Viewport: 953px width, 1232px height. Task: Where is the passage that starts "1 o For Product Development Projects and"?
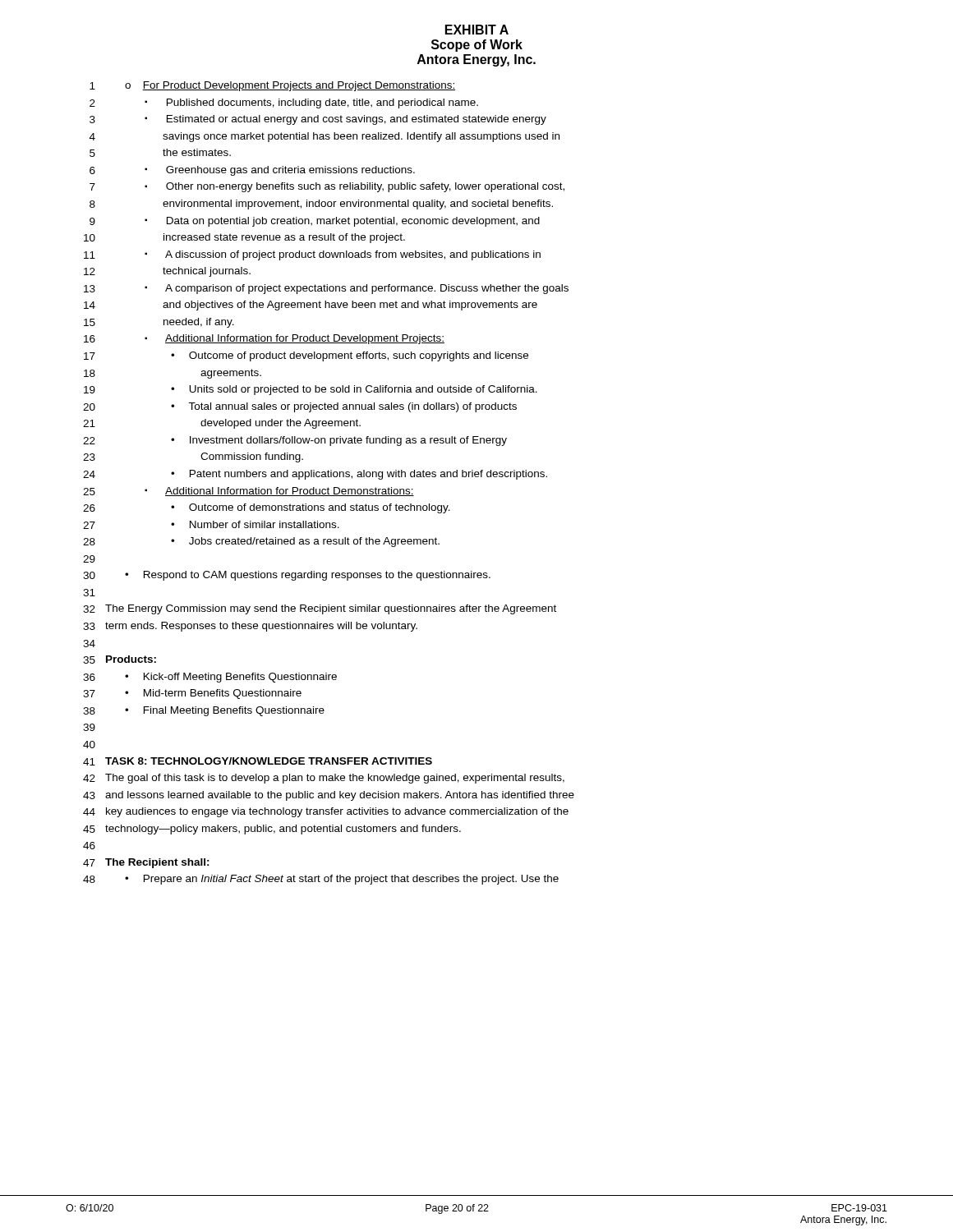click(x=272, y=86)
